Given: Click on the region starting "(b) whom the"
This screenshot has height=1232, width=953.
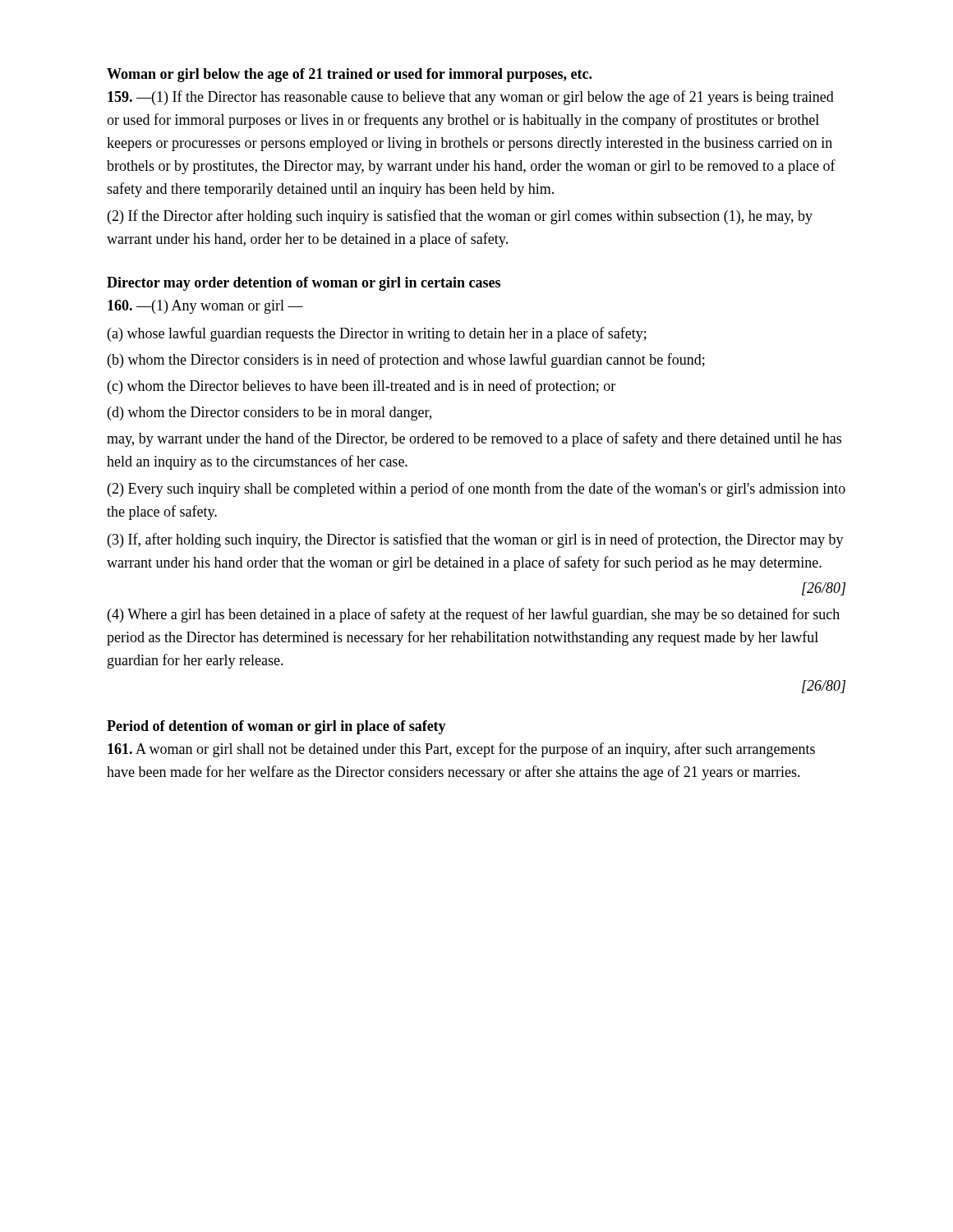Looking at the screenshot, I should [x=406, y=360].
